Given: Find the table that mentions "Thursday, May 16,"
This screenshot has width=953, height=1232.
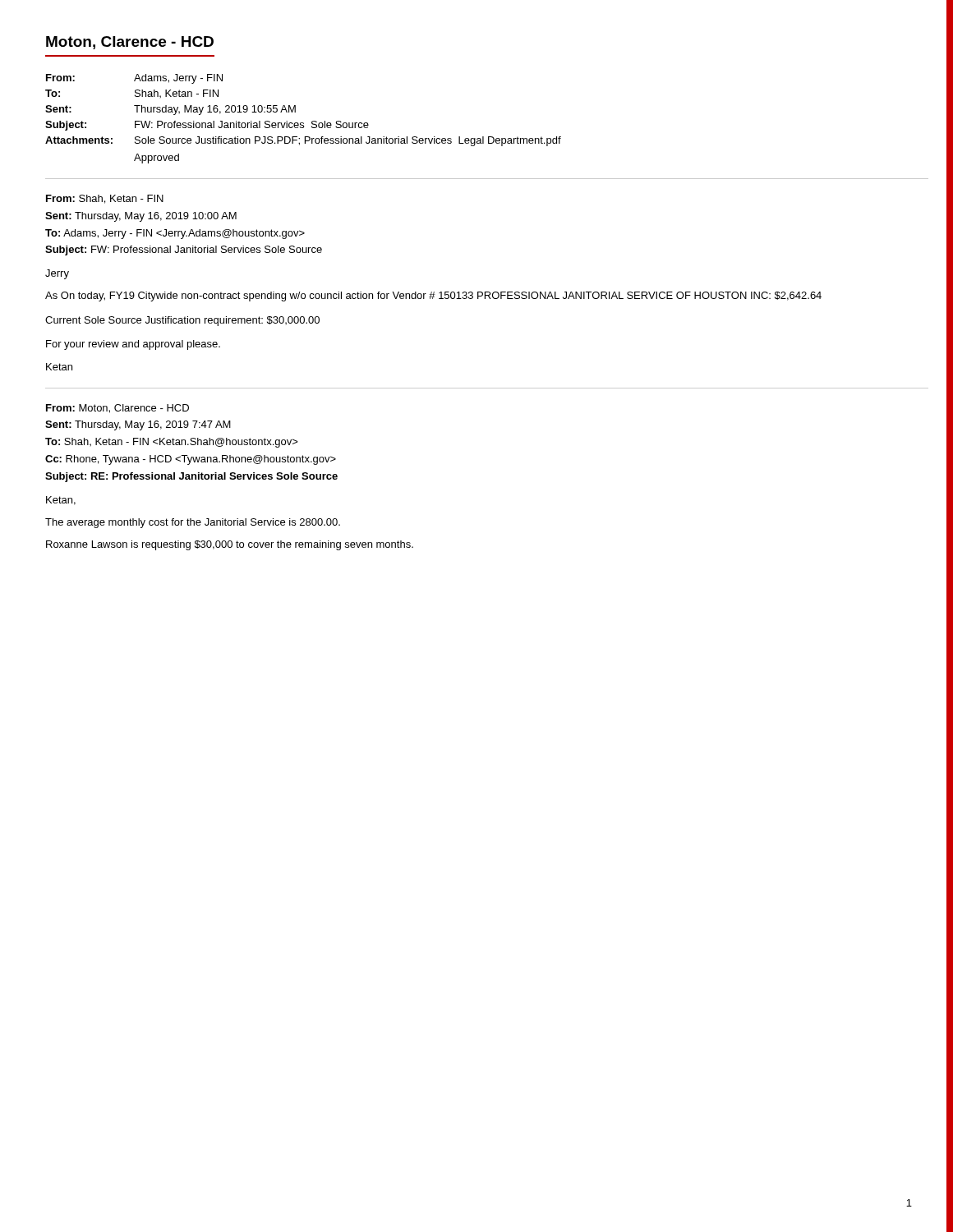Looking at the screenshot, I should [x=487, y=118].
